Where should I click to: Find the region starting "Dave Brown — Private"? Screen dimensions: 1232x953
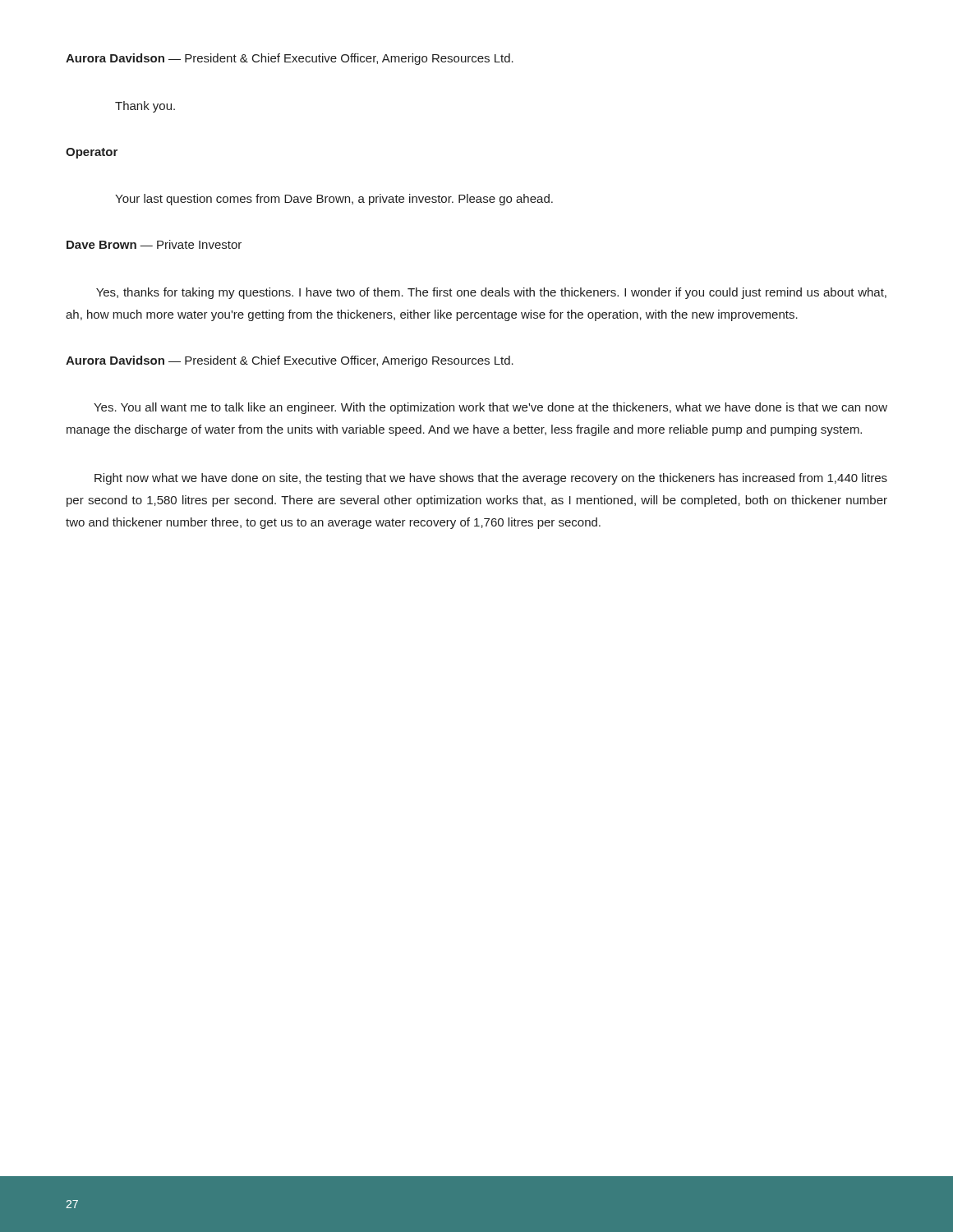pyautogui.click(x=154, y=244)
